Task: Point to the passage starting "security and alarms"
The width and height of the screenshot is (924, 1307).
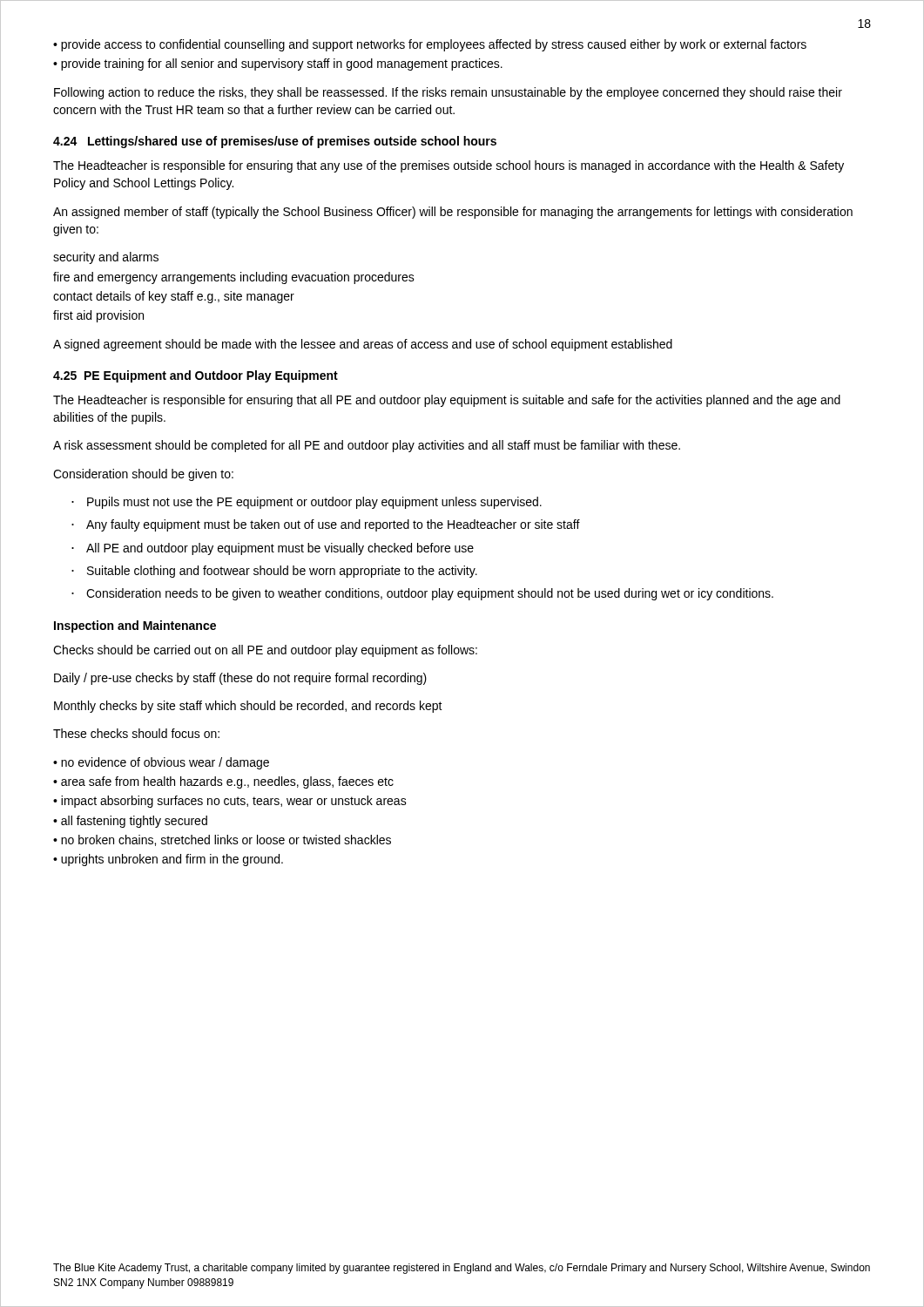Action: tap(106, 257)
